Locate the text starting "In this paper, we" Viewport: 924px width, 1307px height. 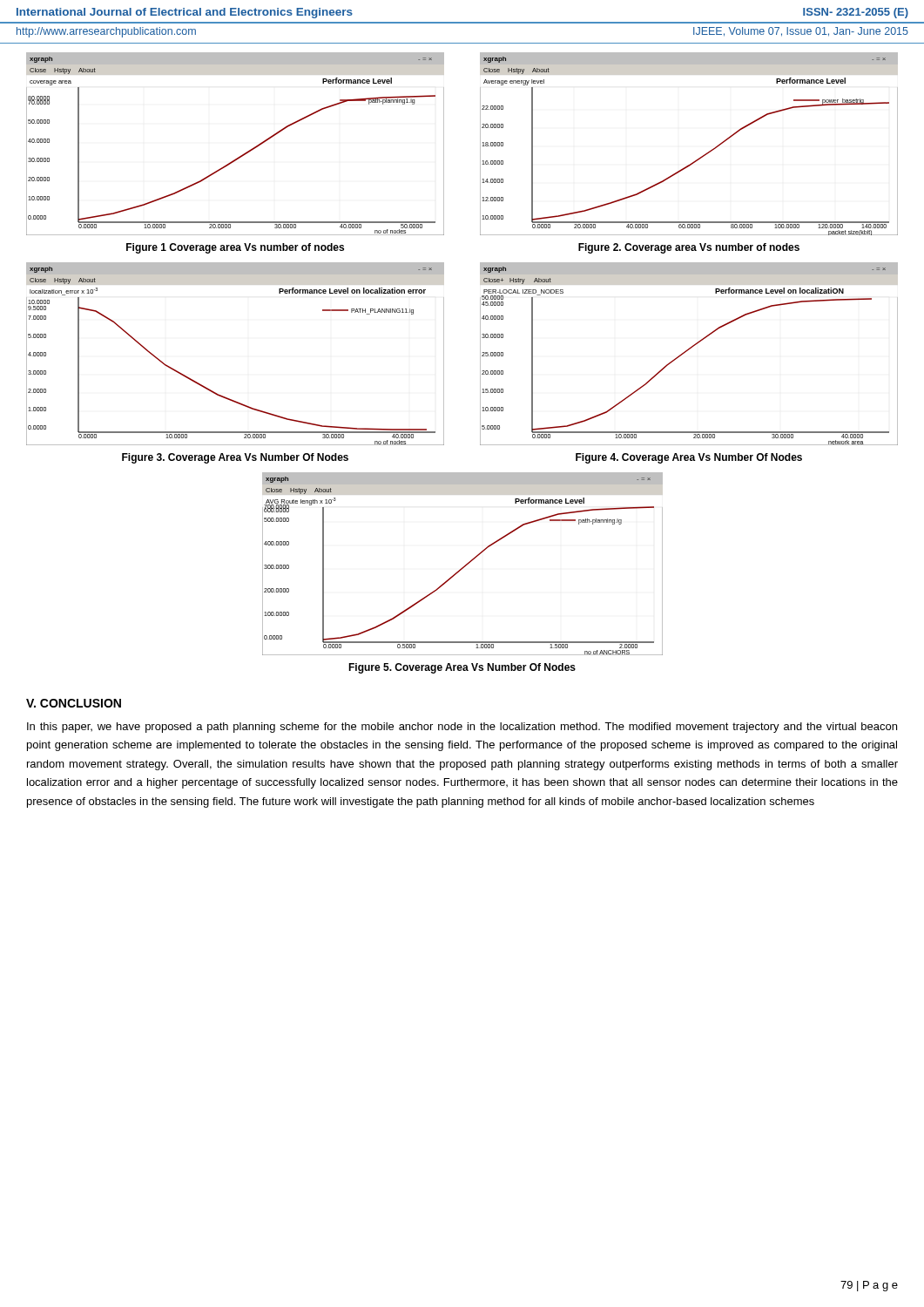tap(462, 764)
